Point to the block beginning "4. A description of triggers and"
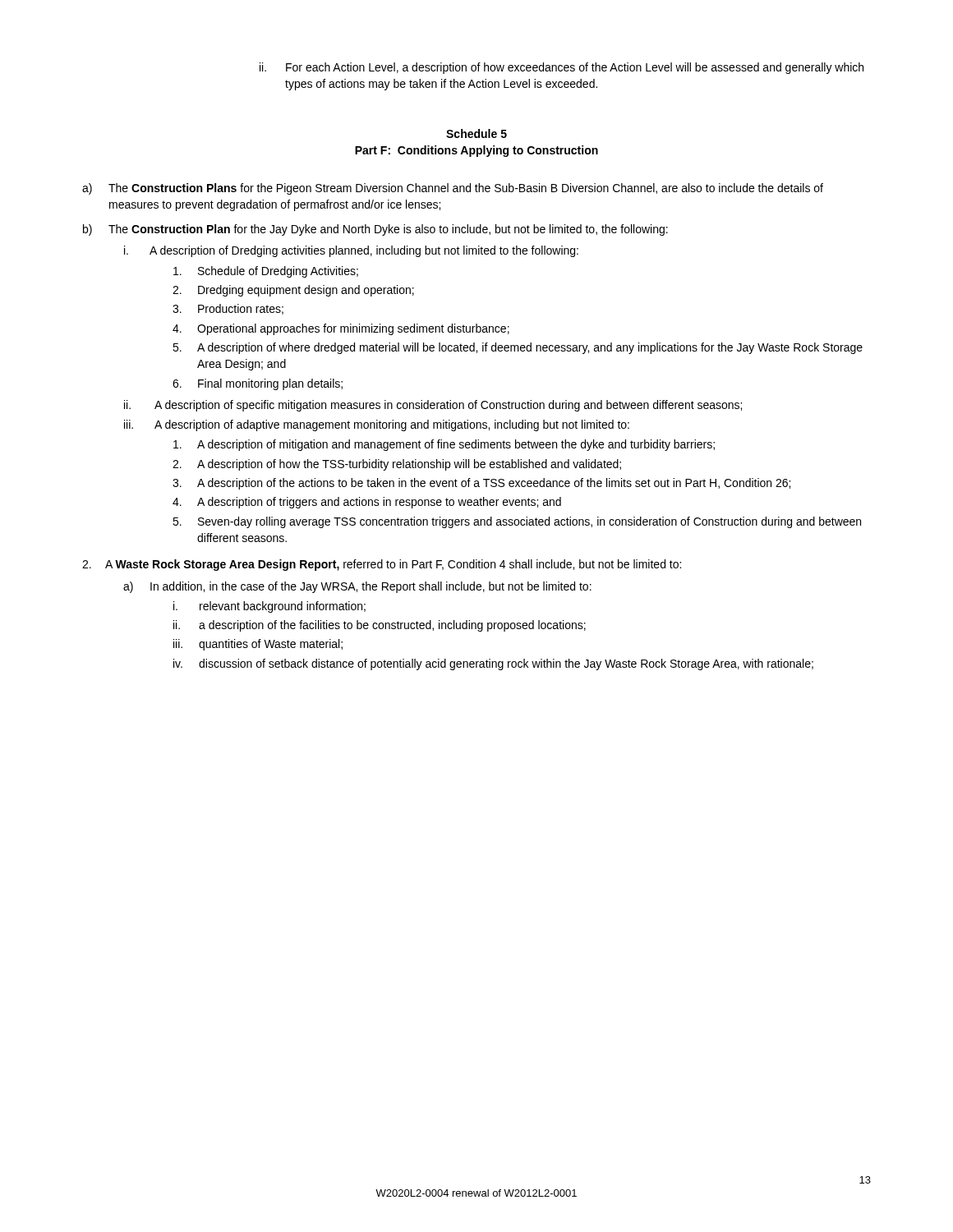 pyautogui.click(x=522, y=502)
